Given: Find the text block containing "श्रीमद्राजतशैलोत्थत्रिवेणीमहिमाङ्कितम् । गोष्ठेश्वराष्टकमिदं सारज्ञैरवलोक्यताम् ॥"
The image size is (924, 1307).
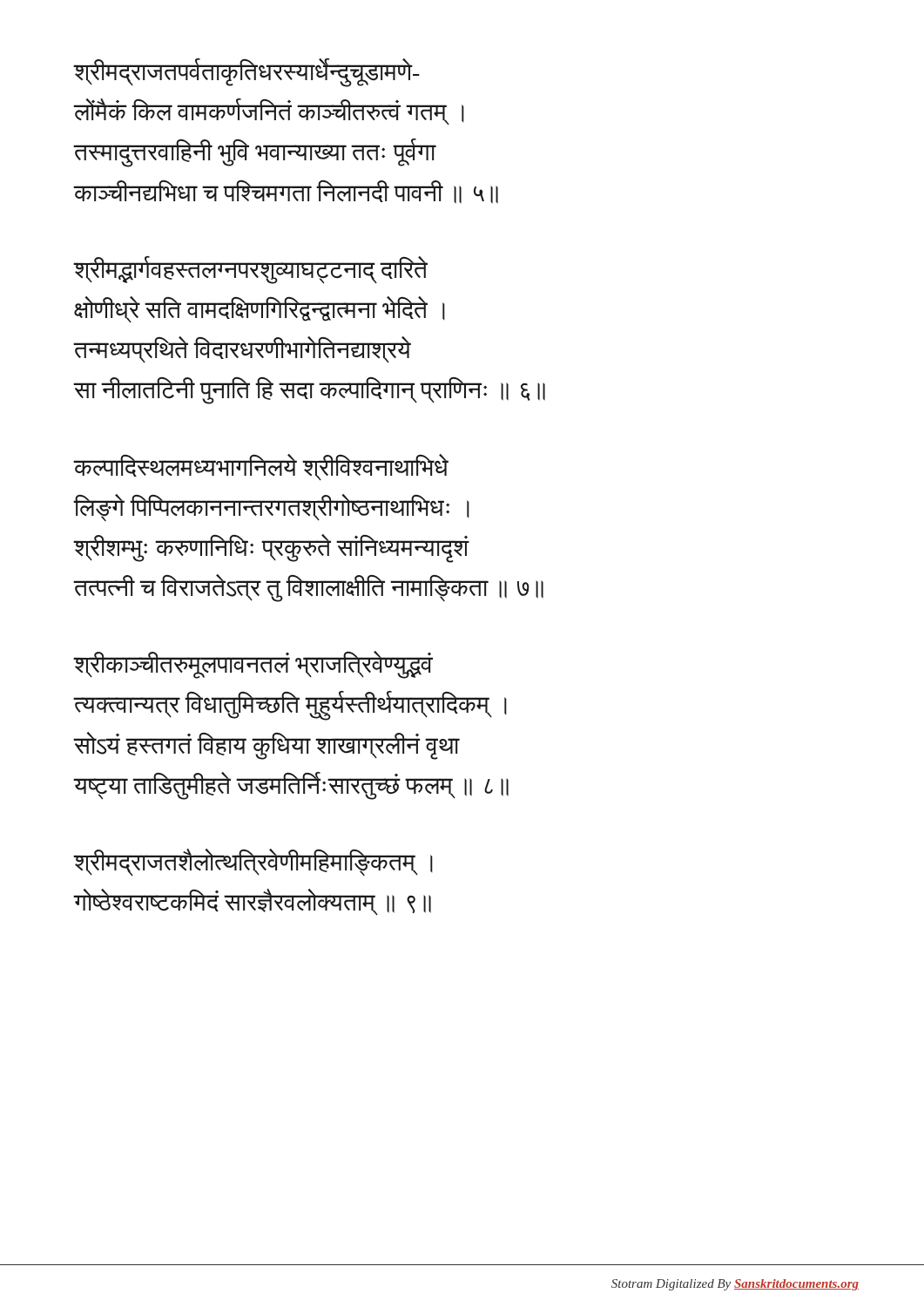Looking at the screenshot, I should click(x=253, y=863).
